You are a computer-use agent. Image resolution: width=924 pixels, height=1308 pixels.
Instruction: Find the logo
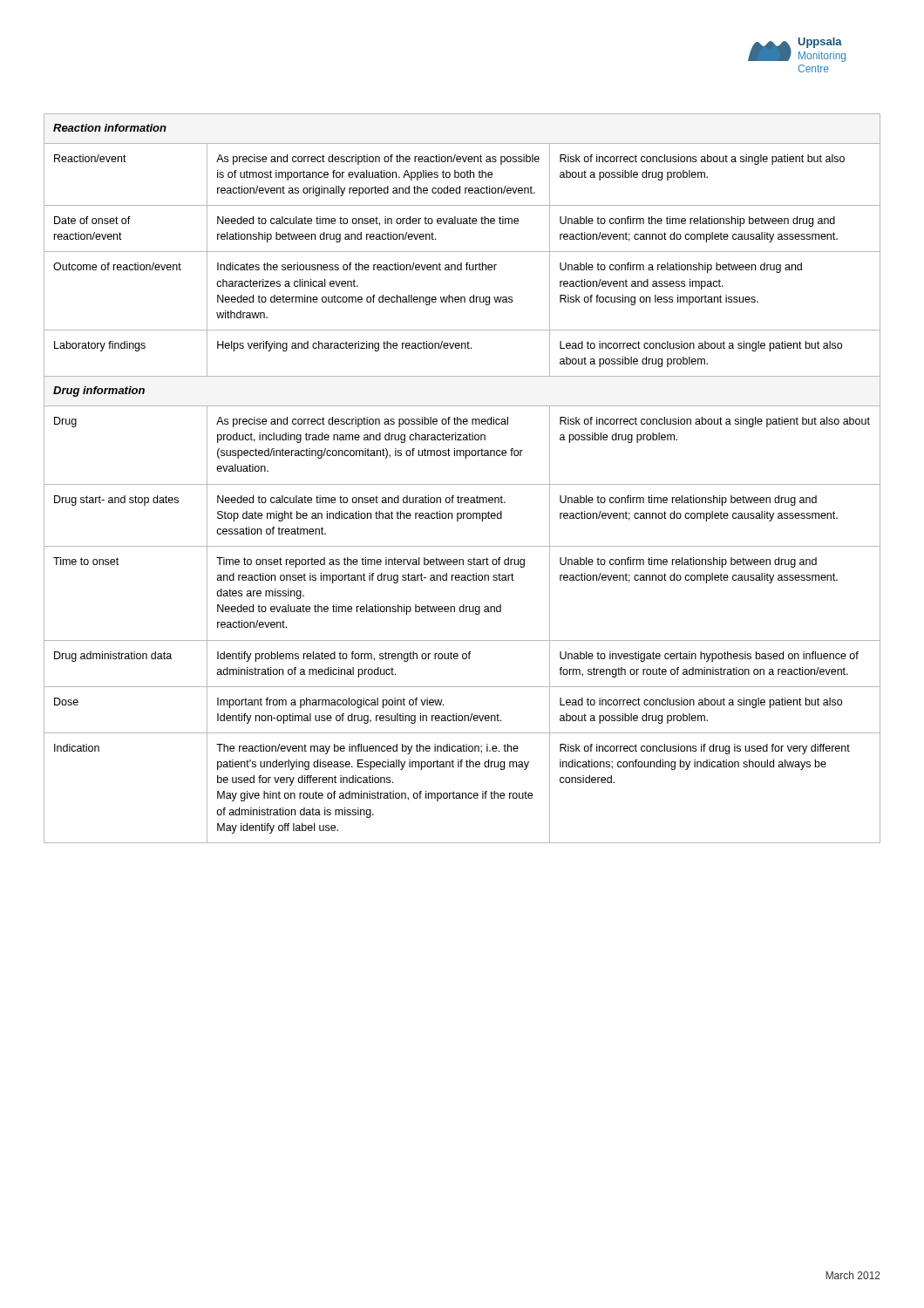tap(811, 54)
